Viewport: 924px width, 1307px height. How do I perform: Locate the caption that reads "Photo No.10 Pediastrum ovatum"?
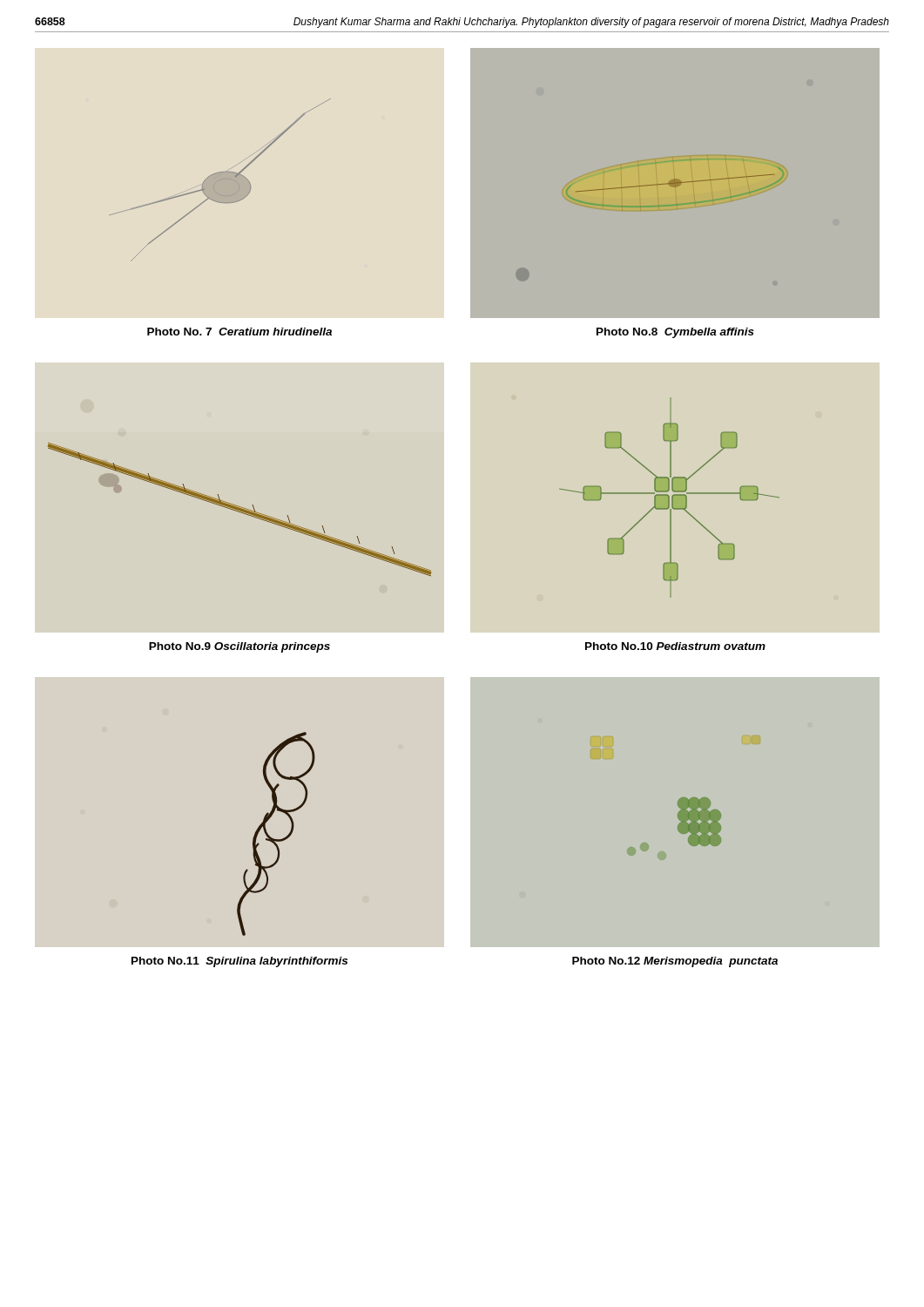(x=675, y=646)
